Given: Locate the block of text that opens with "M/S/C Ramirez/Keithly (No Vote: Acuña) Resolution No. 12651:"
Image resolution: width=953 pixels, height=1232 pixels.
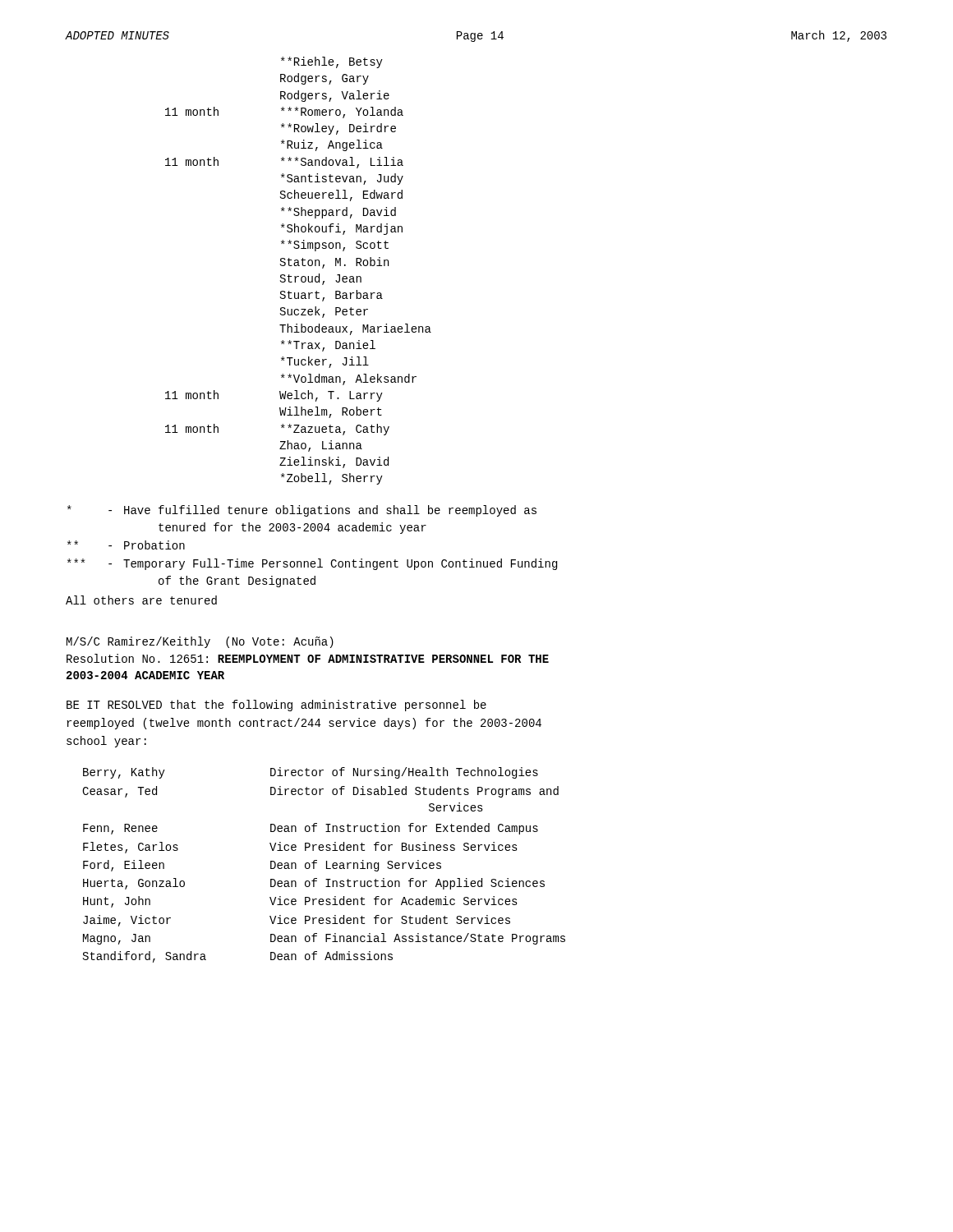Looking at the screenshot, I should point(307,659).
